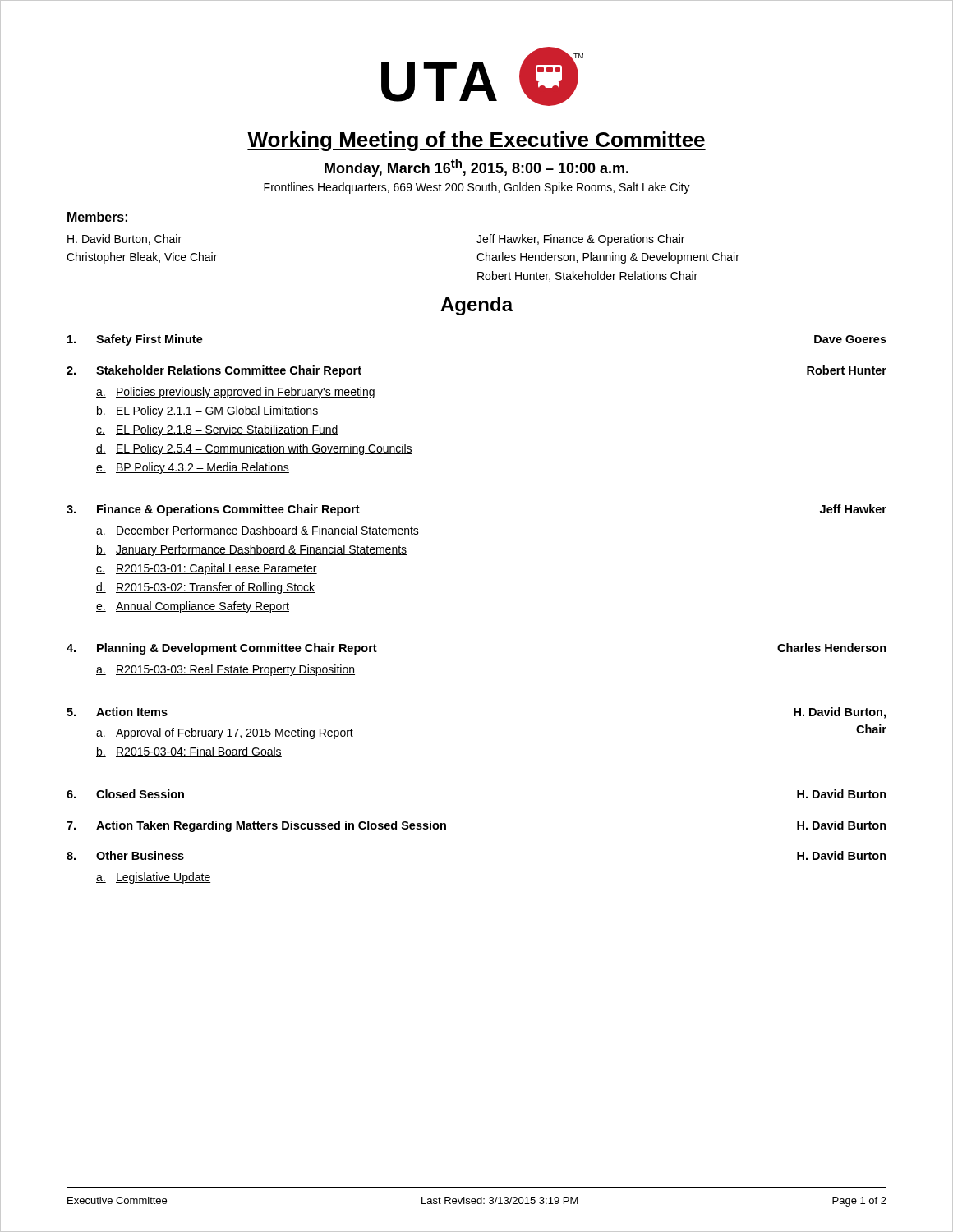
Task: Select the logo
Action: [x=476, y=81]
